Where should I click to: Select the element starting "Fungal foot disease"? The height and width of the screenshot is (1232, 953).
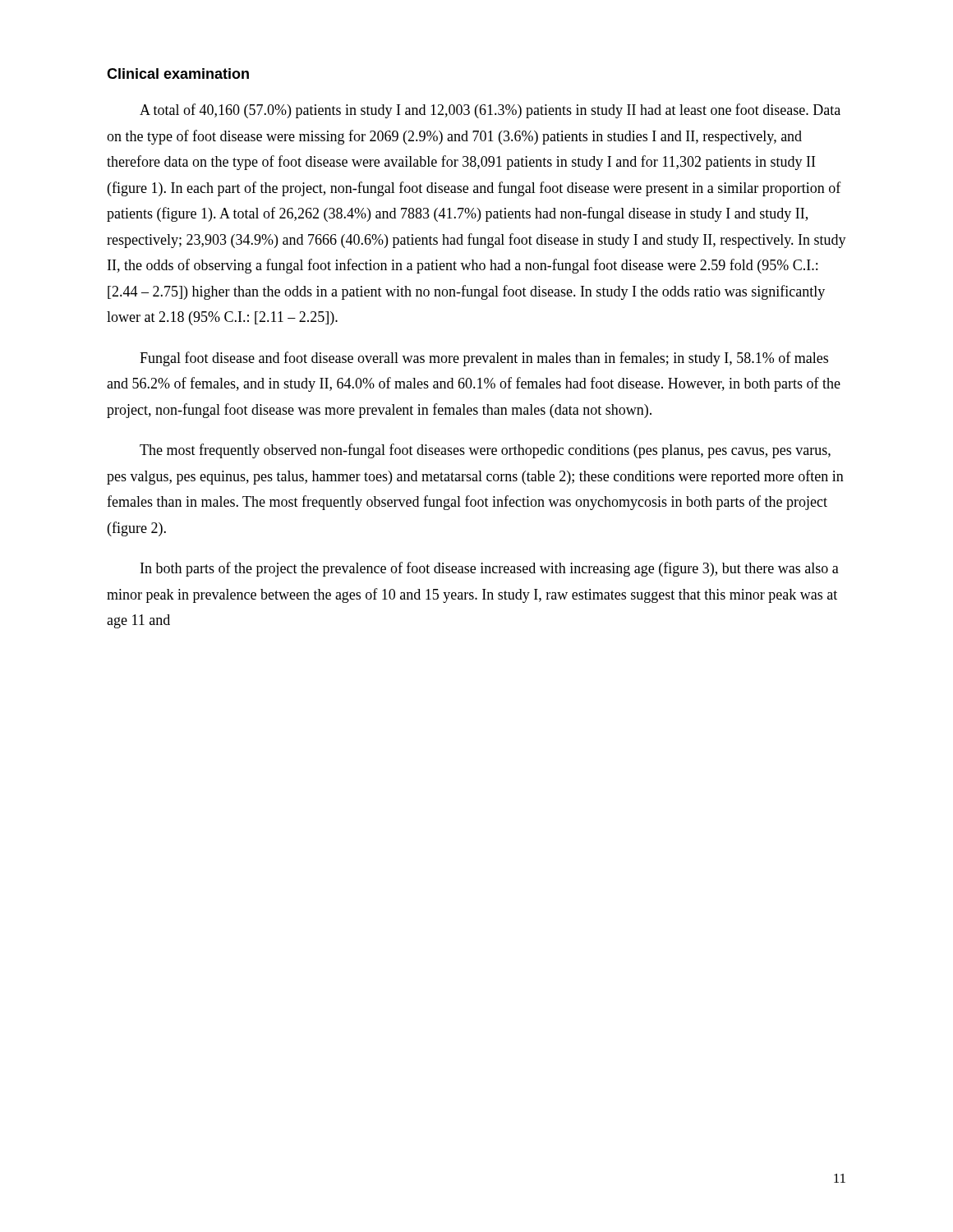pyautogui.click(x=476, y=384)
